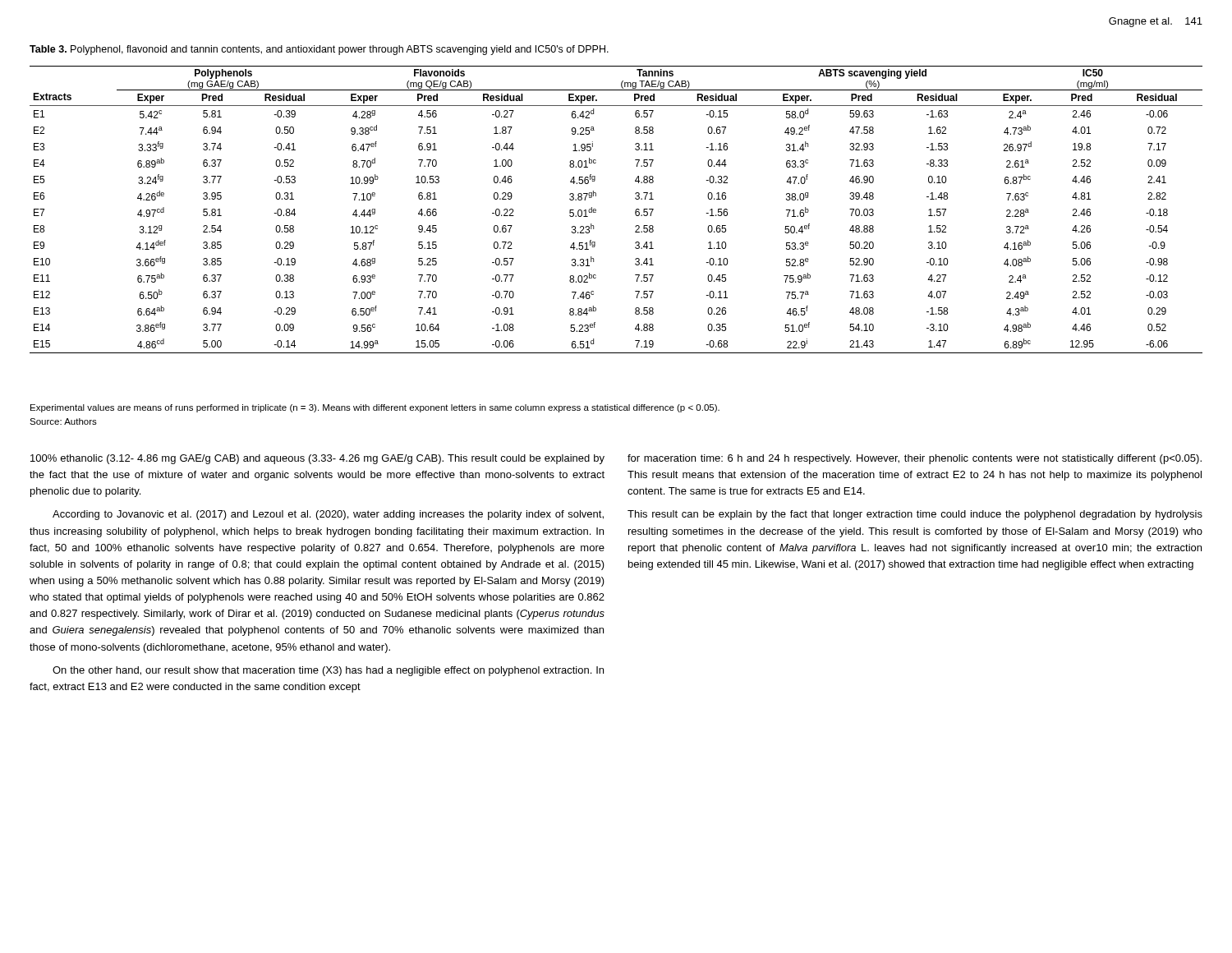The height and width of the screenshot is (953, 1232).
Task: Find the table that mentions "38.0 g"
Action: pyautogui.click(x=616, y=210)
